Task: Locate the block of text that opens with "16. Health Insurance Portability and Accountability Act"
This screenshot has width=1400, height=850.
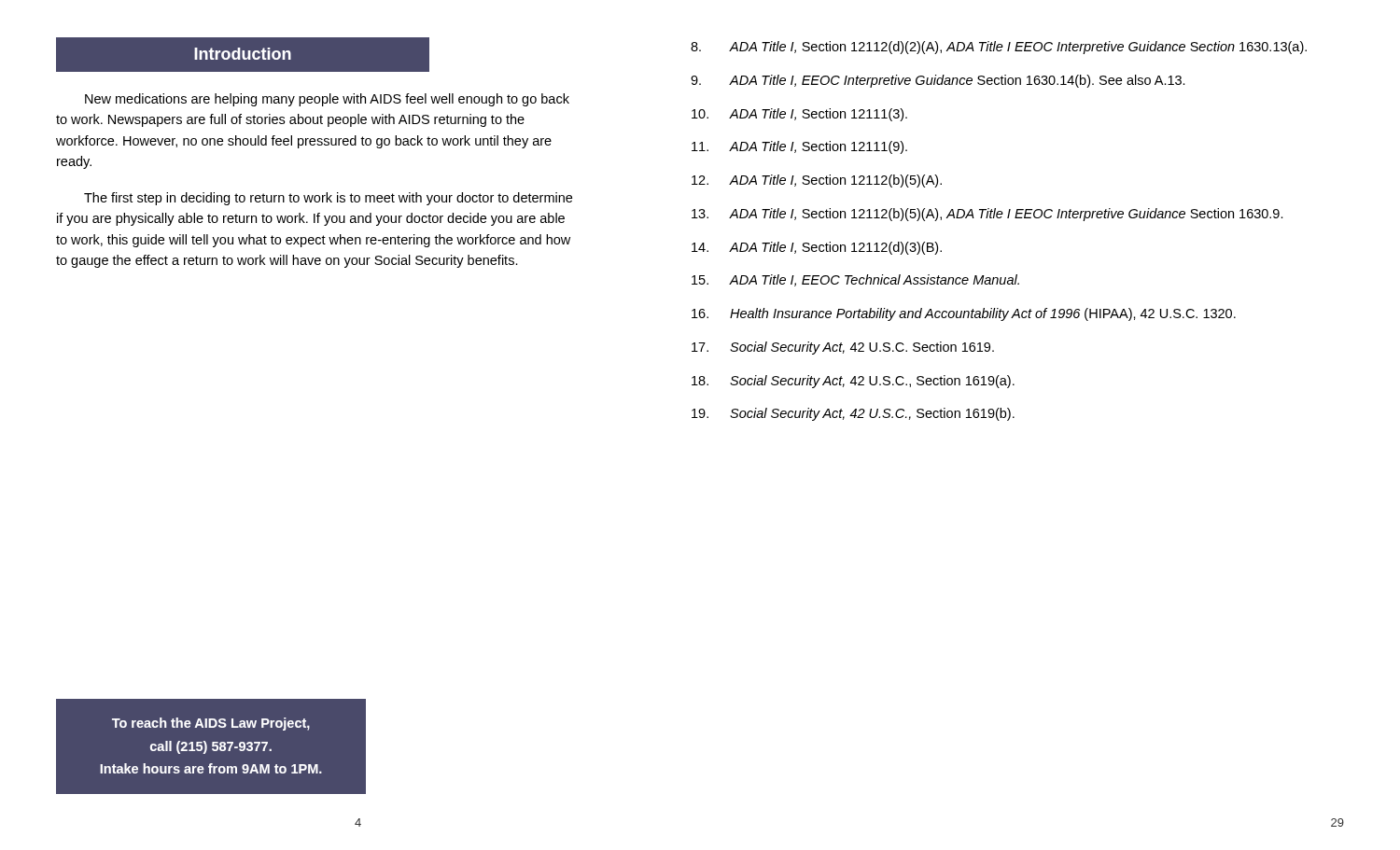Action: 1017,314
